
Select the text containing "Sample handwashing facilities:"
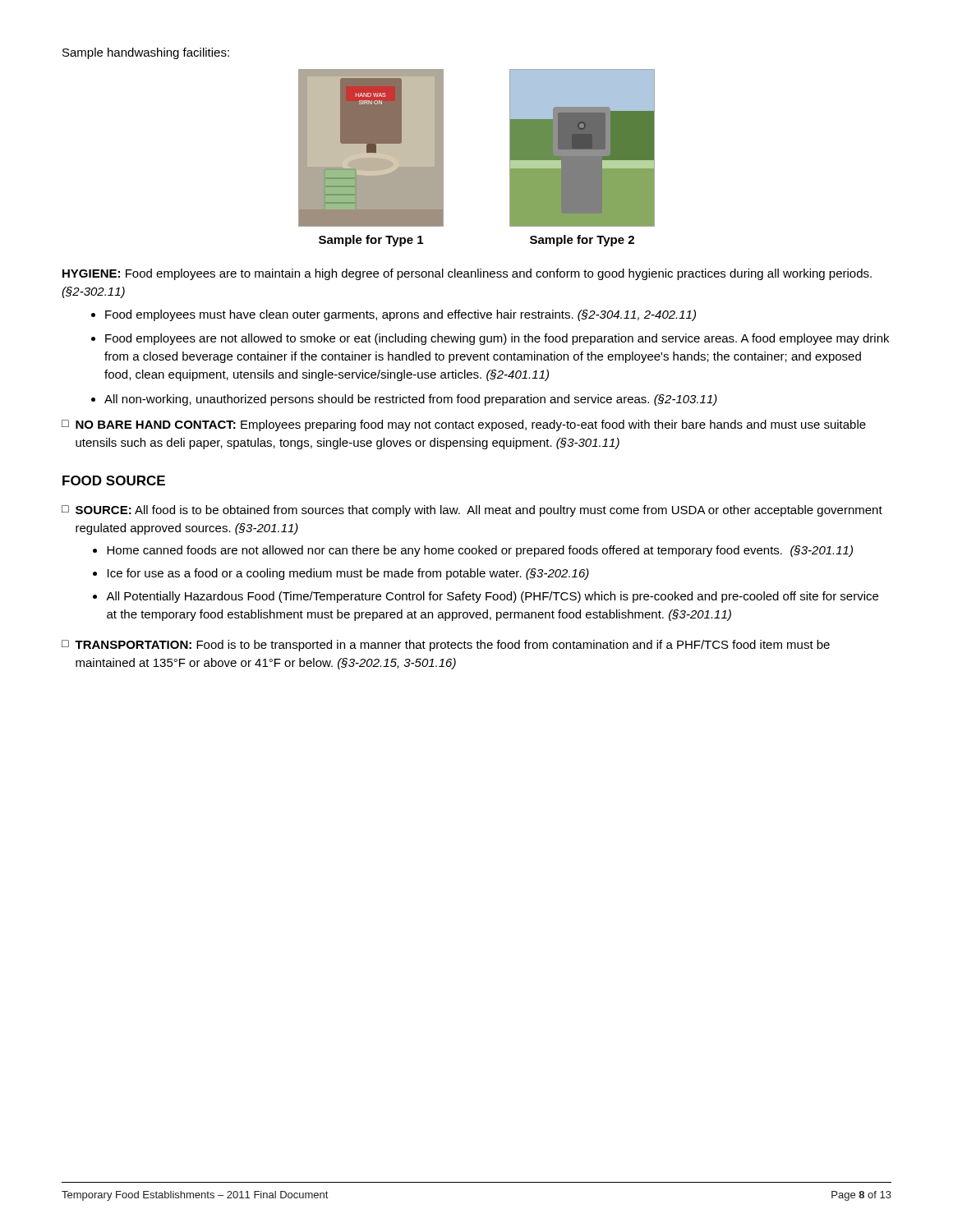pos(146,52)
